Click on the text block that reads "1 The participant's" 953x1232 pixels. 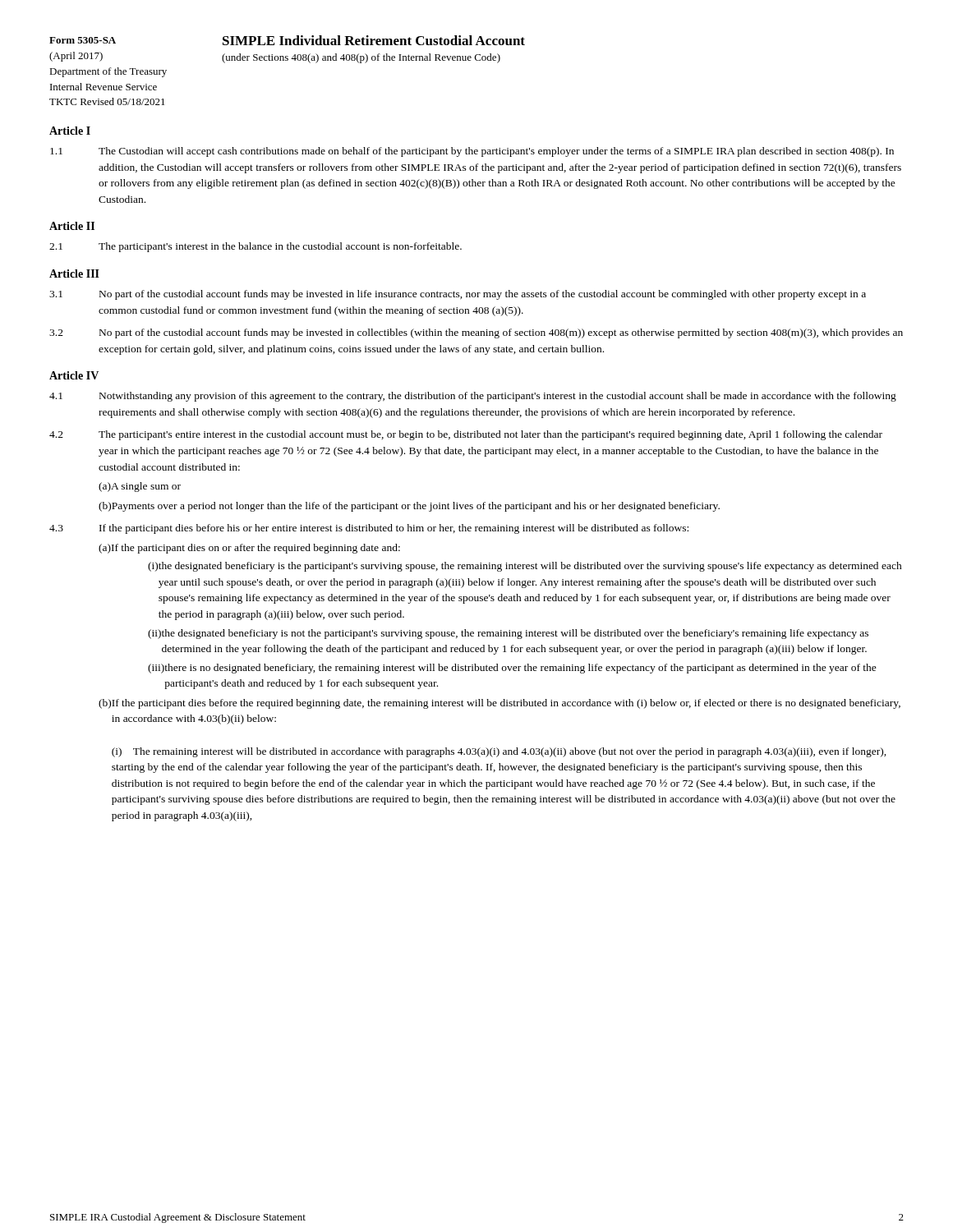point(256,247)
